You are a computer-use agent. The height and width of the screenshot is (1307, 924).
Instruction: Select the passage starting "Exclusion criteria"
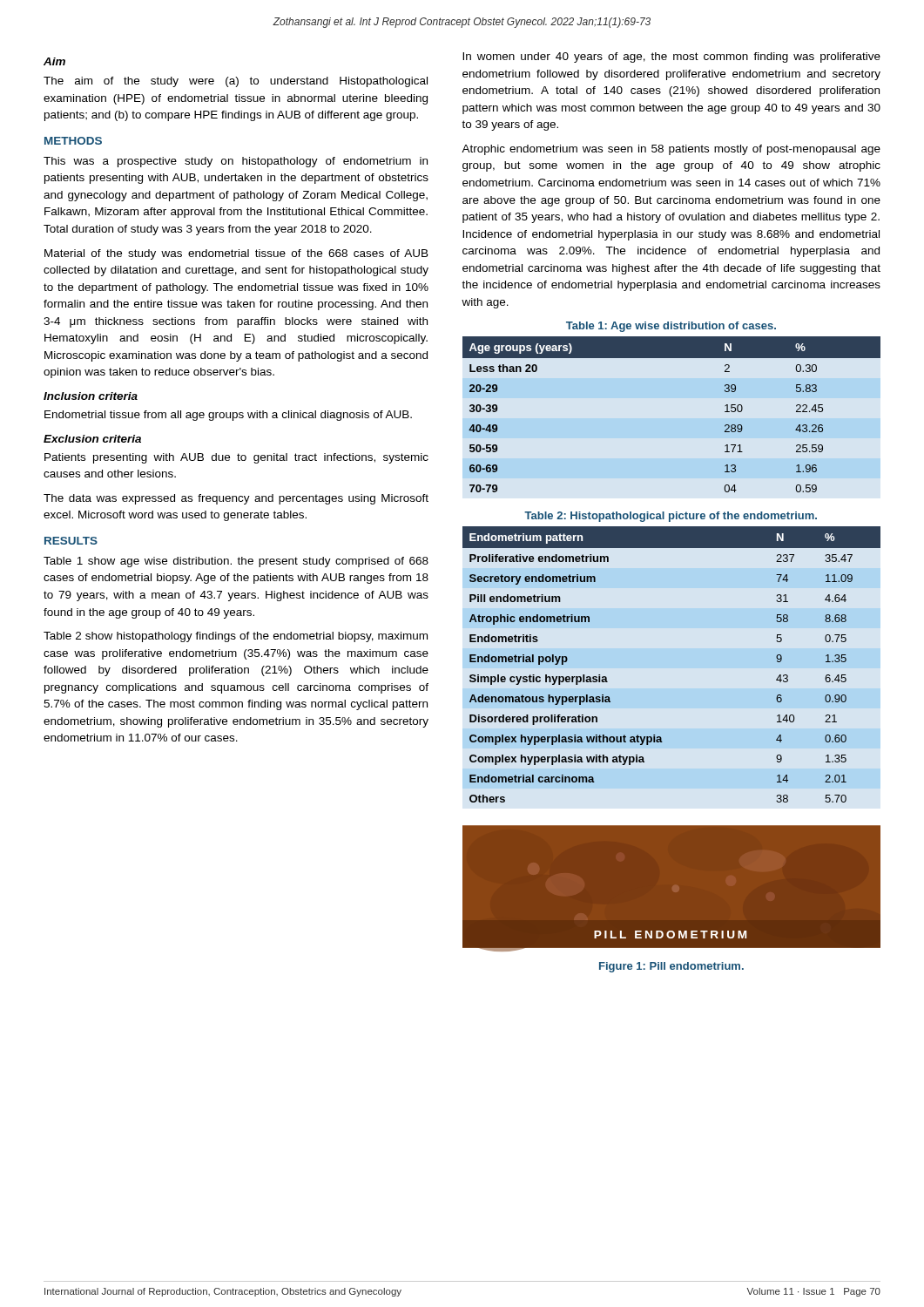tap(93, 438)
